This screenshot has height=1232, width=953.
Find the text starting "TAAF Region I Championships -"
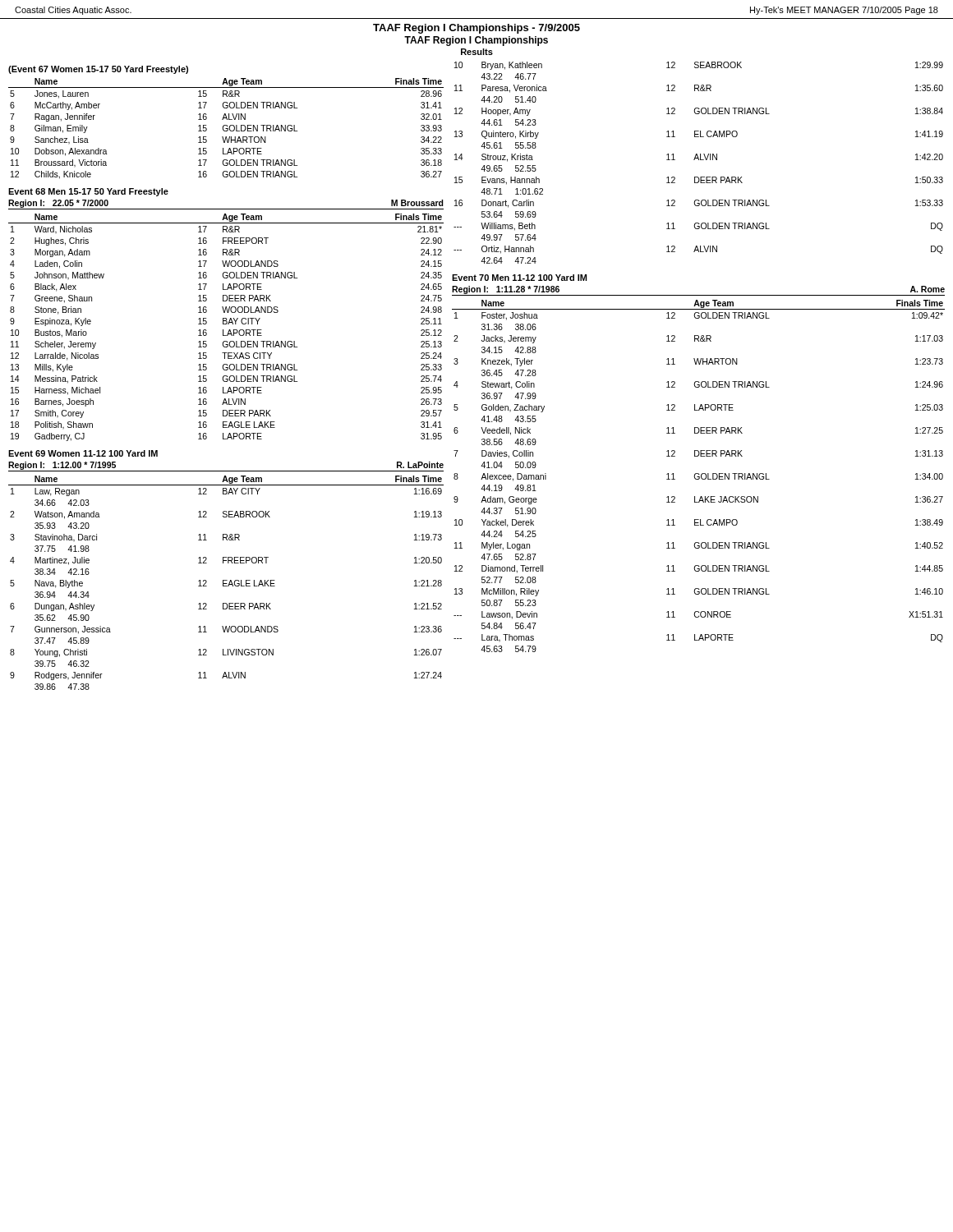[476, 27]
